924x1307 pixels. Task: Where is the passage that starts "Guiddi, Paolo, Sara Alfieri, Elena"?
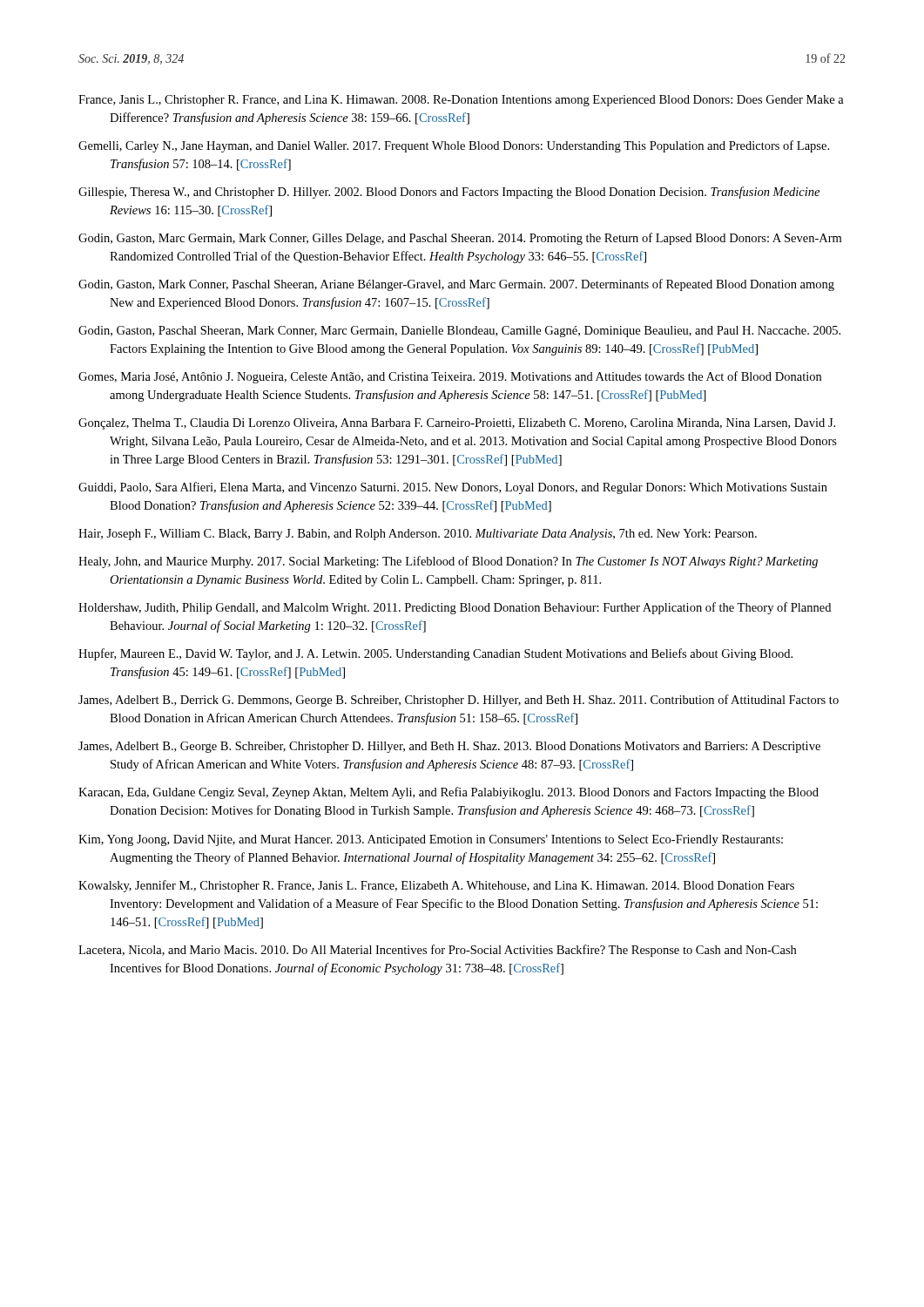click(453, 496)
